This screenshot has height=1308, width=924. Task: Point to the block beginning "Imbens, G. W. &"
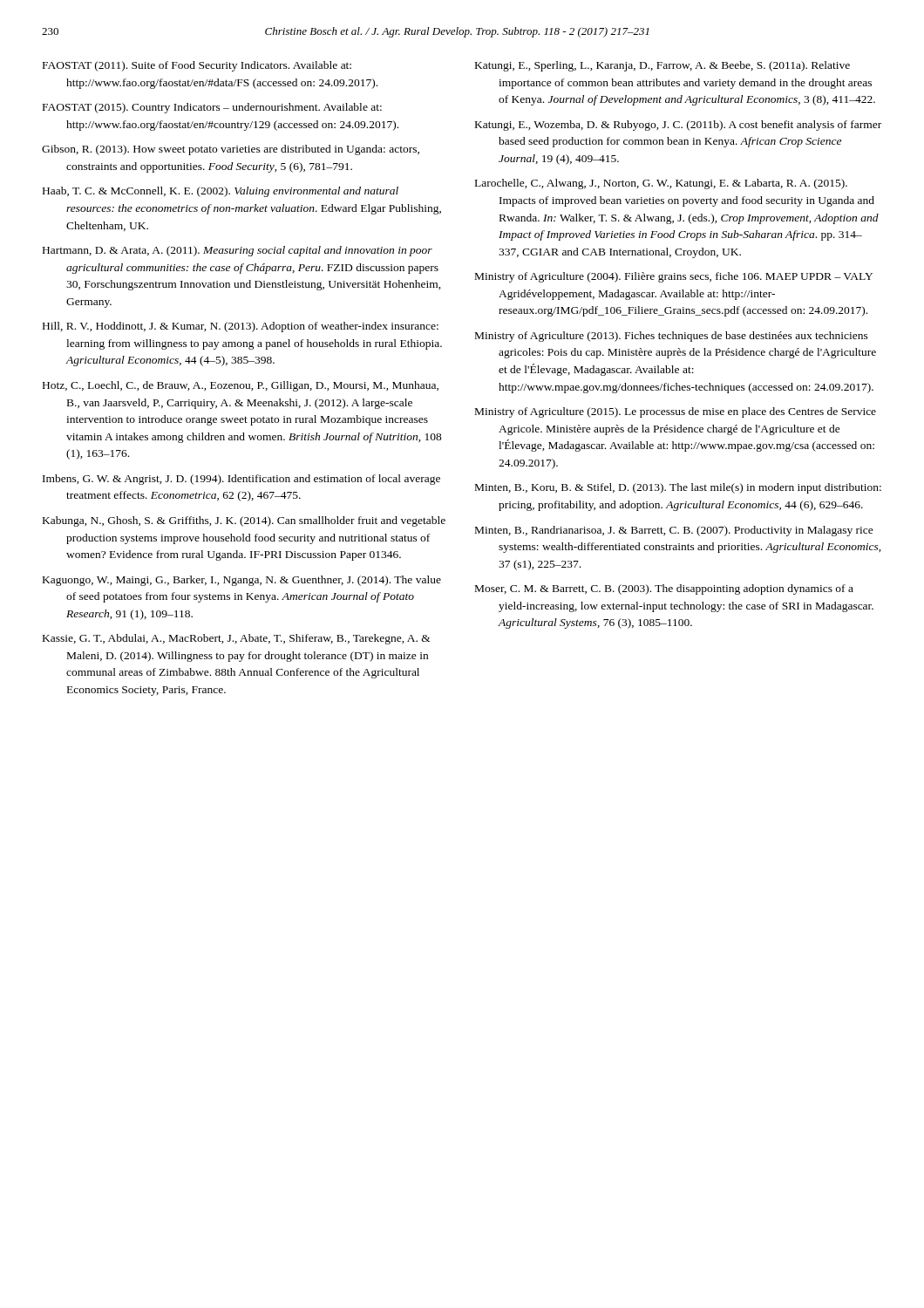click(x=241, y=487)
